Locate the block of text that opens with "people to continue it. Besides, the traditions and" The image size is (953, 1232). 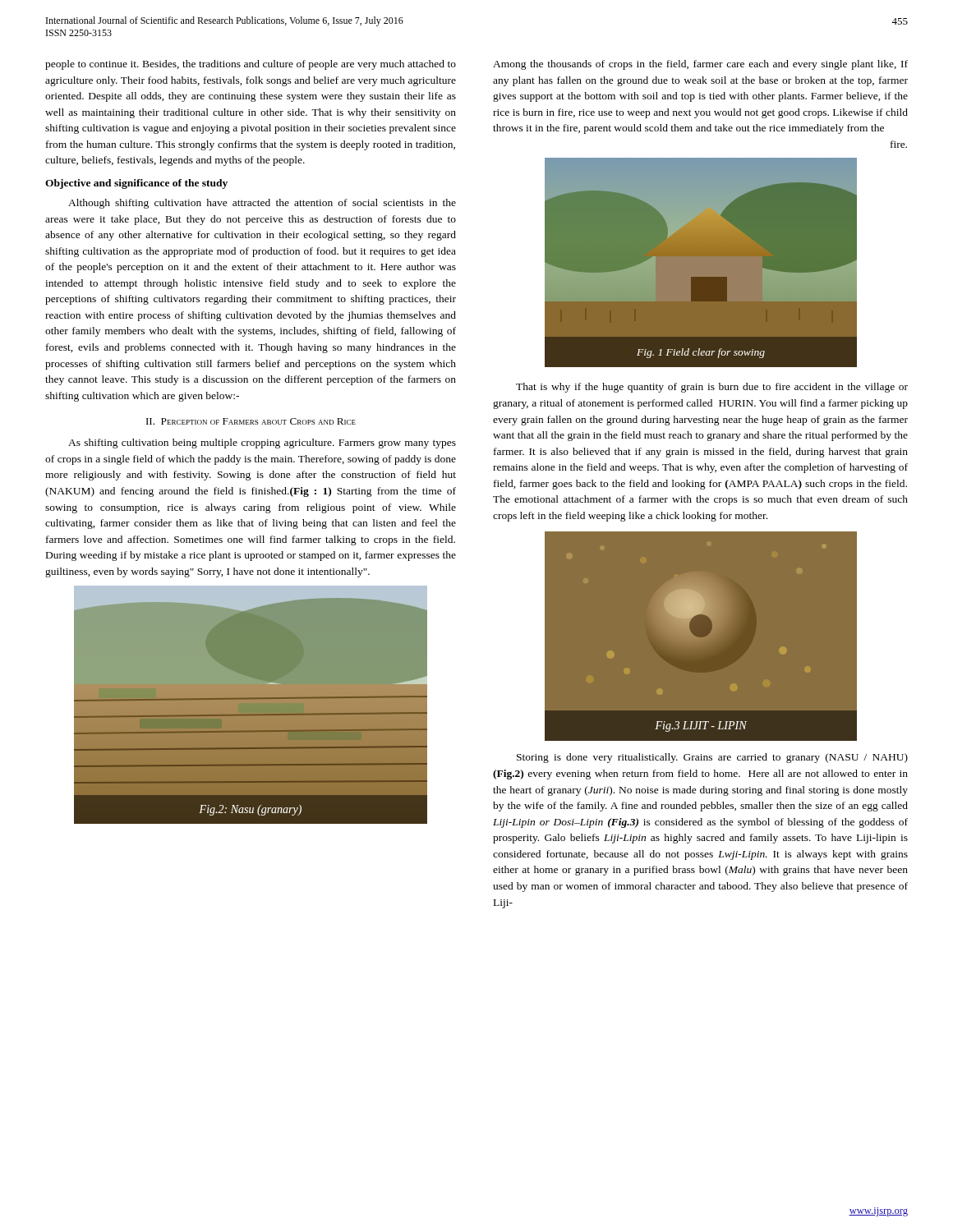(x=251, y=112)
